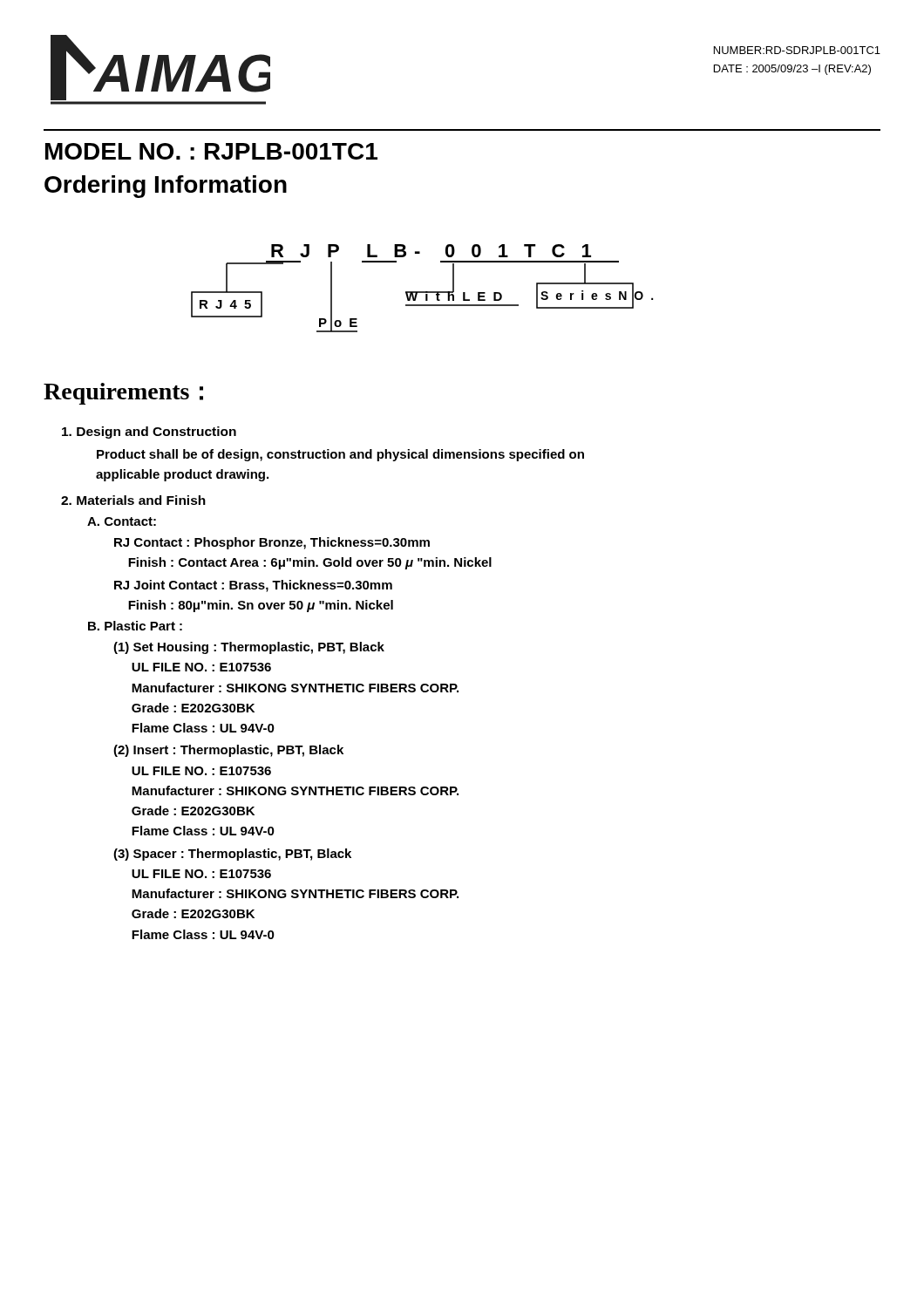Select the schematic
Image resolution: width=924 pixels, height=1308 pixels.
462,296
